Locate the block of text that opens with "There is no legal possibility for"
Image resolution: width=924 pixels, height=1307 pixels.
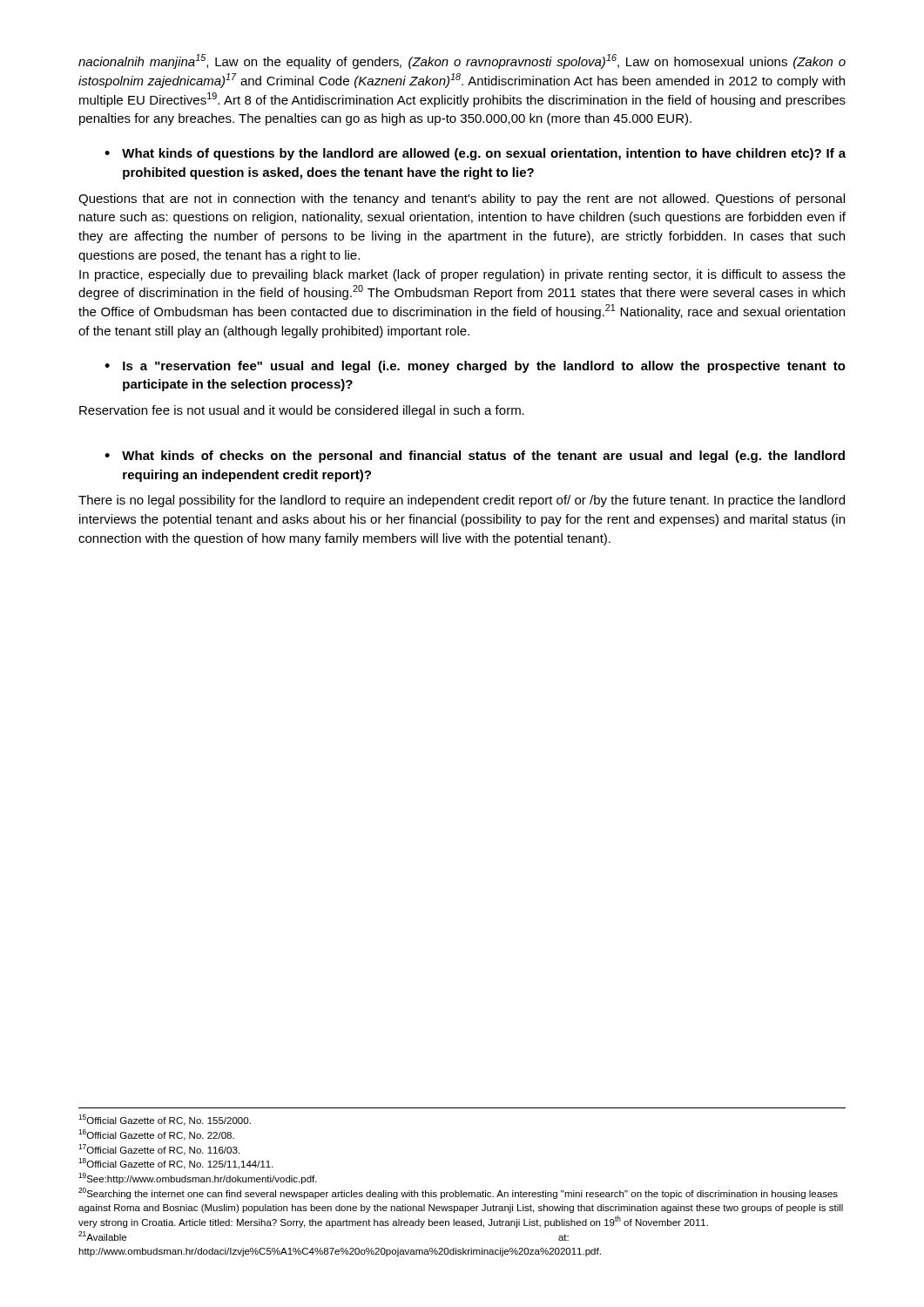462,519
